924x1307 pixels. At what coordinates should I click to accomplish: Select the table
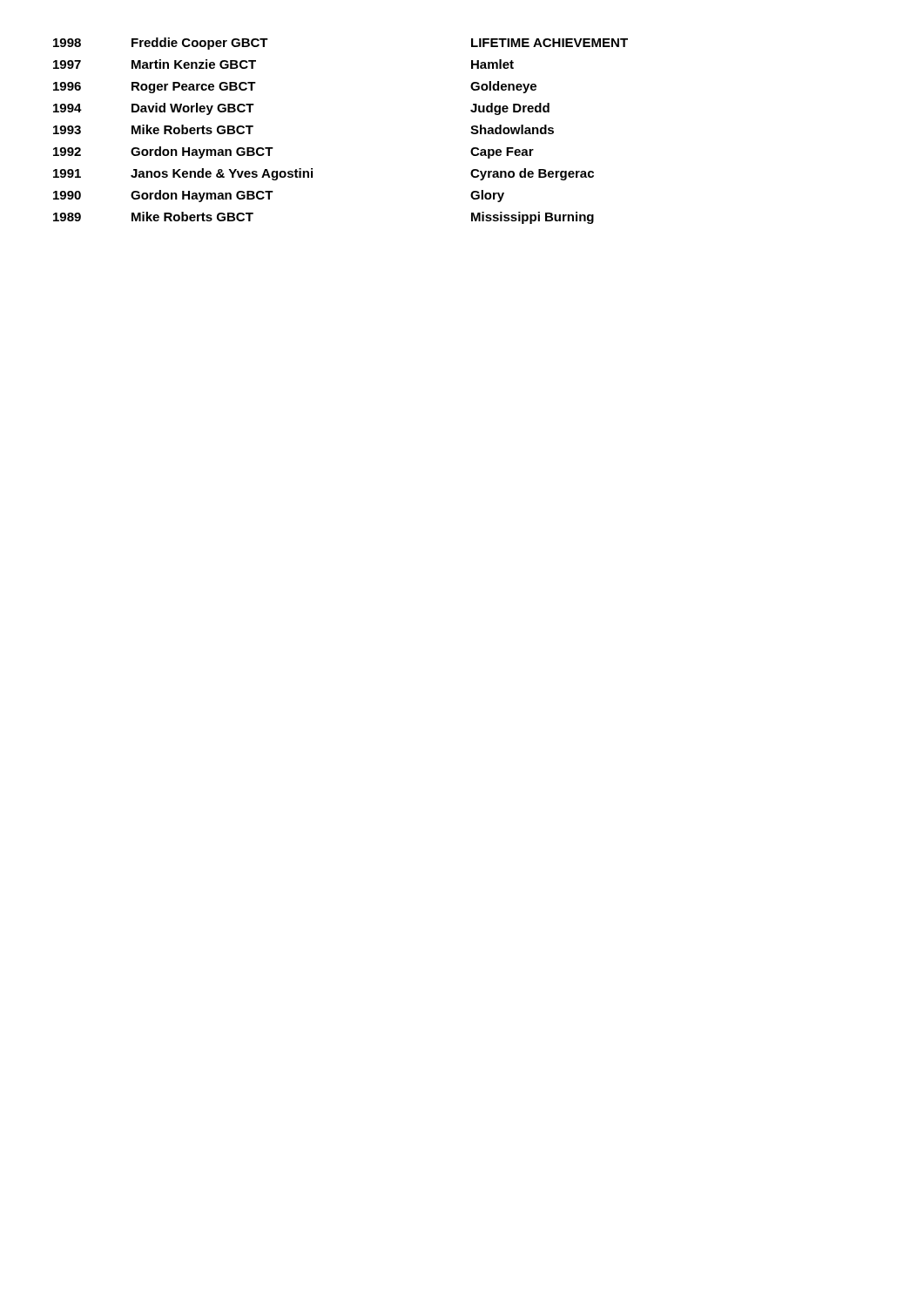click(462, 129)
